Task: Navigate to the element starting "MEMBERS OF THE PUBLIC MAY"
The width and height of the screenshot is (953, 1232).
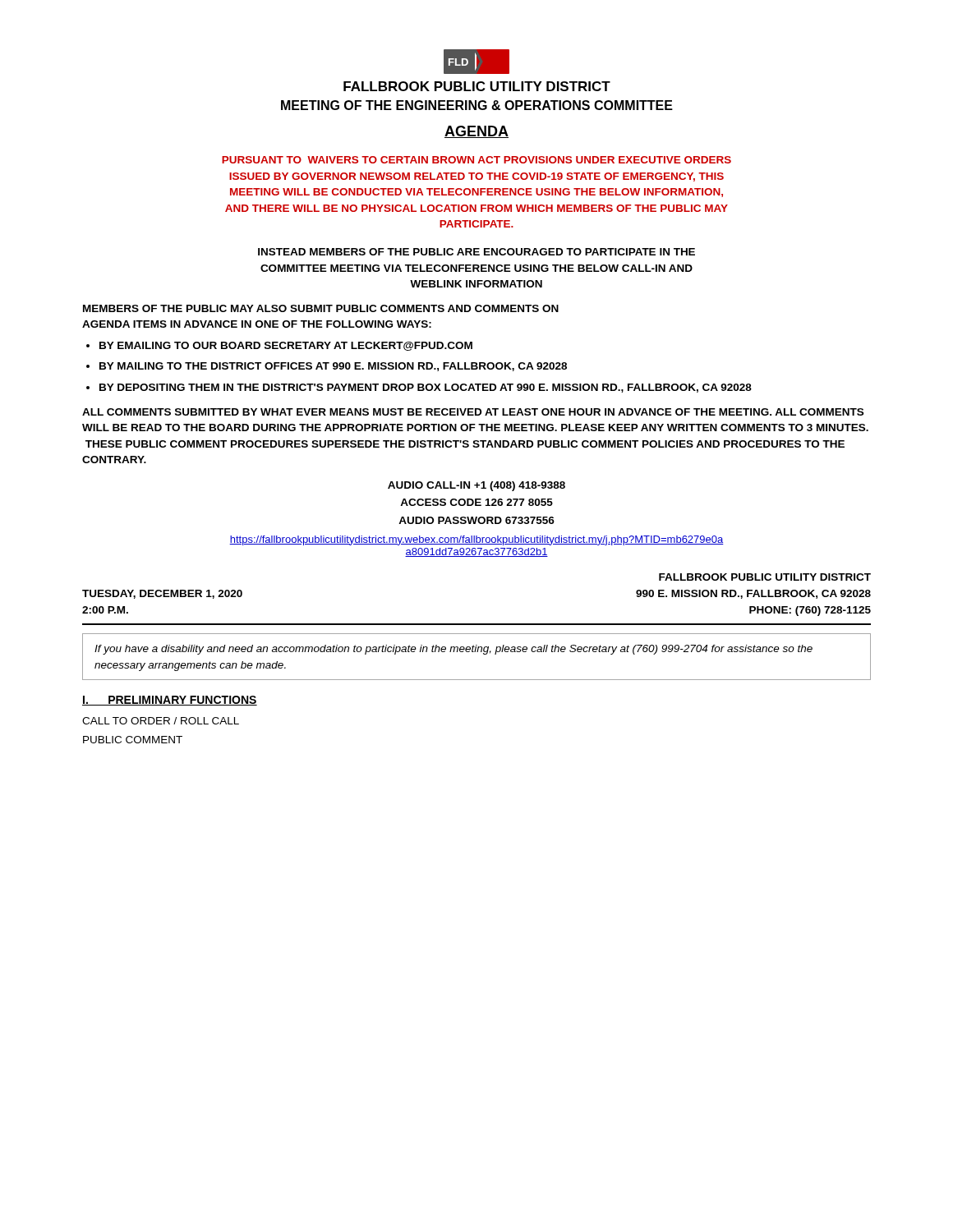Action: (x=320, y=316)
